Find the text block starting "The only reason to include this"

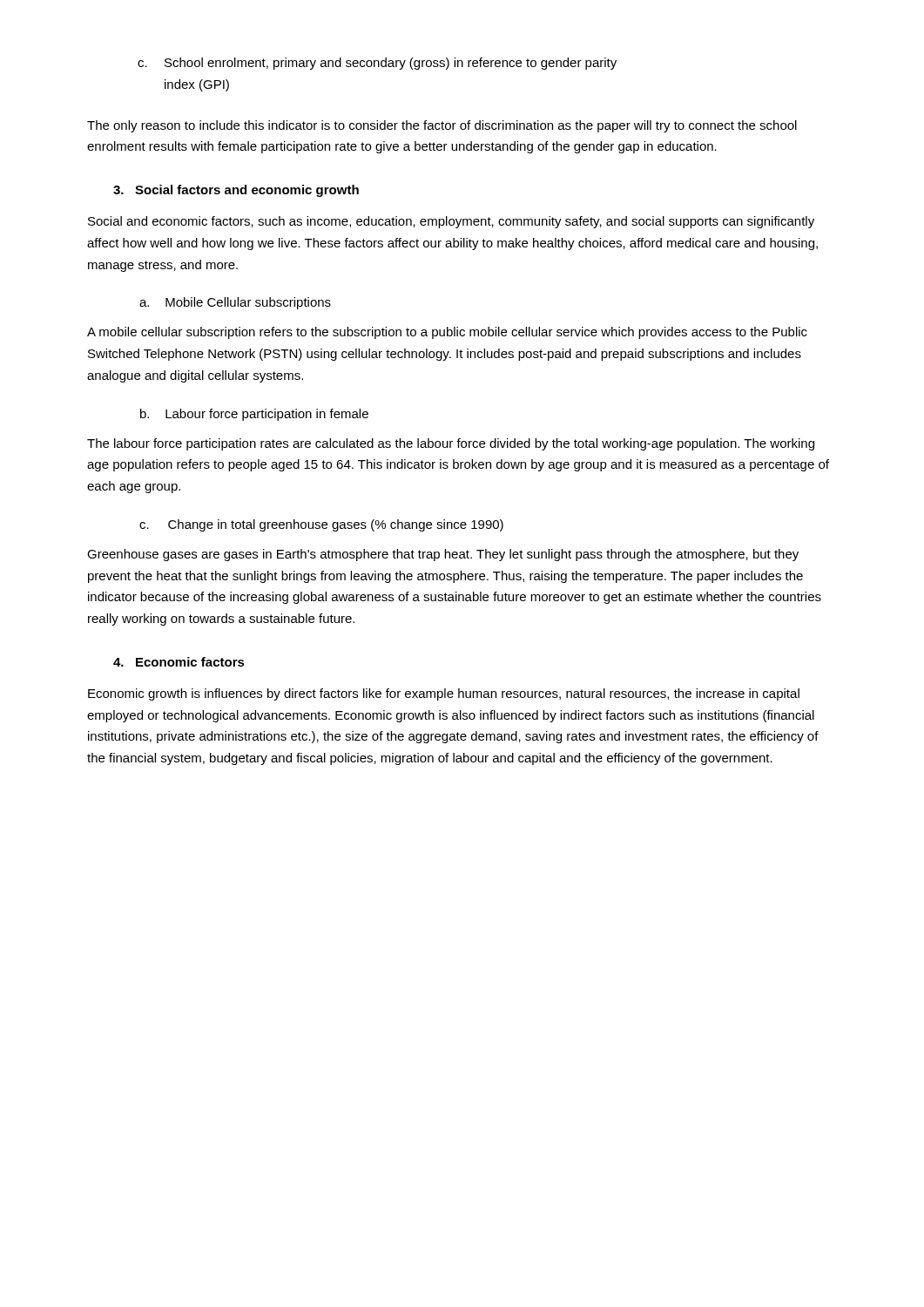click(x=462, y=136)
